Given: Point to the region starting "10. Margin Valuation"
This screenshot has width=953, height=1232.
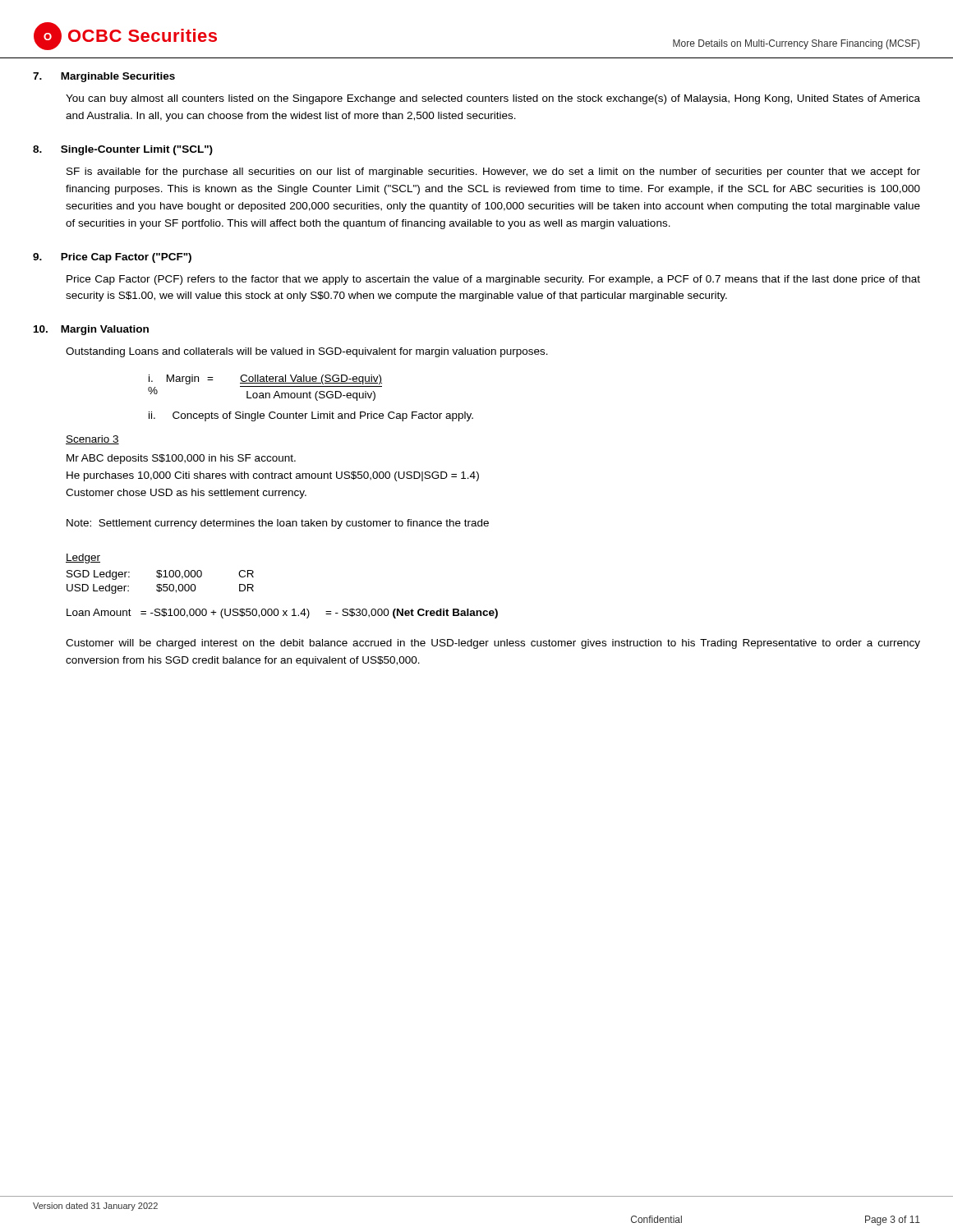Looking at the screenshot, I should (x=91, y=329).
